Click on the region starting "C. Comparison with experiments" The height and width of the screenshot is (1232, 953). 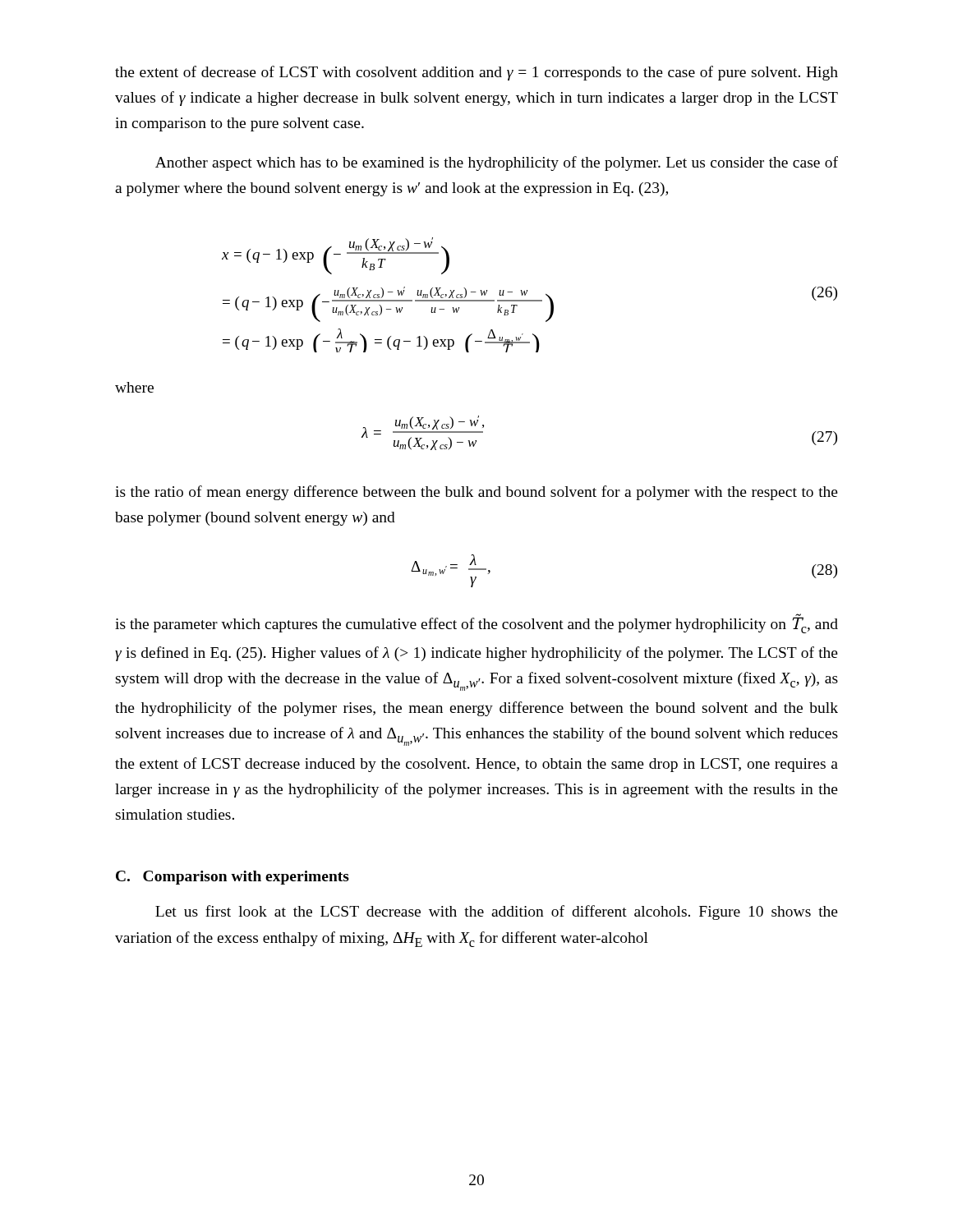click(232, 876)
